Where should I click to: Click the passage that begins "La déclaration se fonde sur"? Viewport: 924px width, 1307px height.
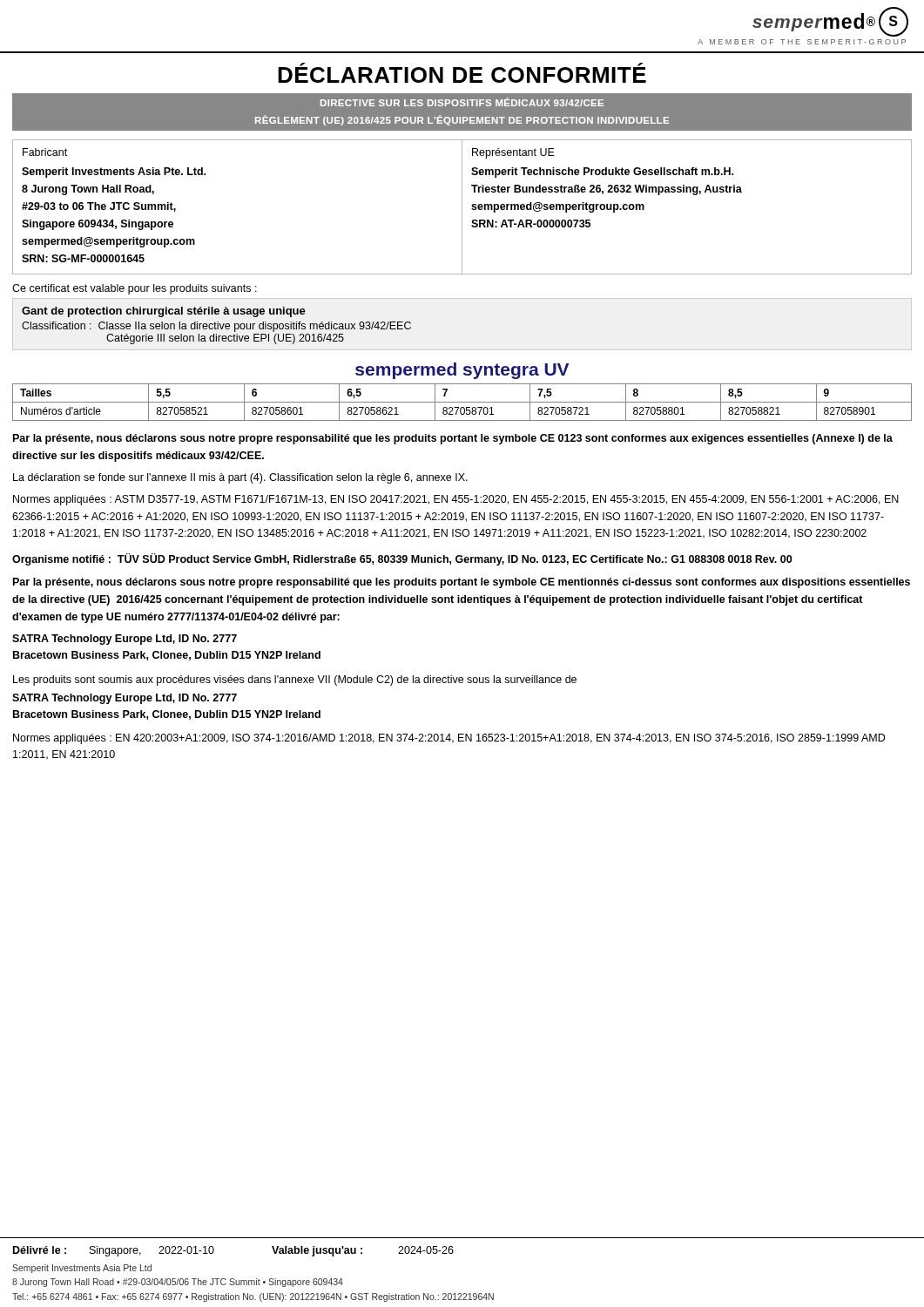[x=240, y=478]
